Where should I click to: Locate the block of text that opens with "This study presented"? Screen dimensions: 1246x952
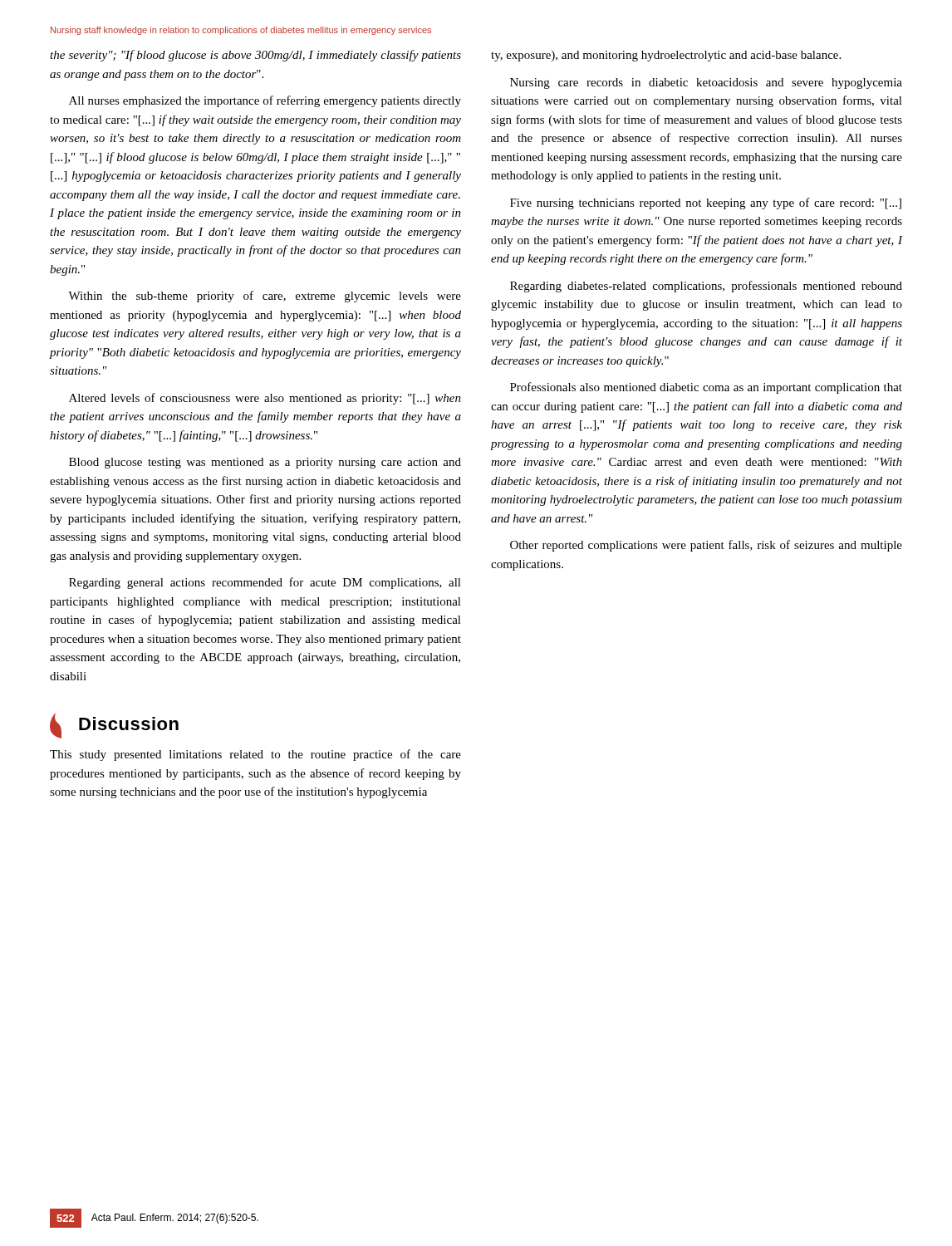(x=255, y=773)
